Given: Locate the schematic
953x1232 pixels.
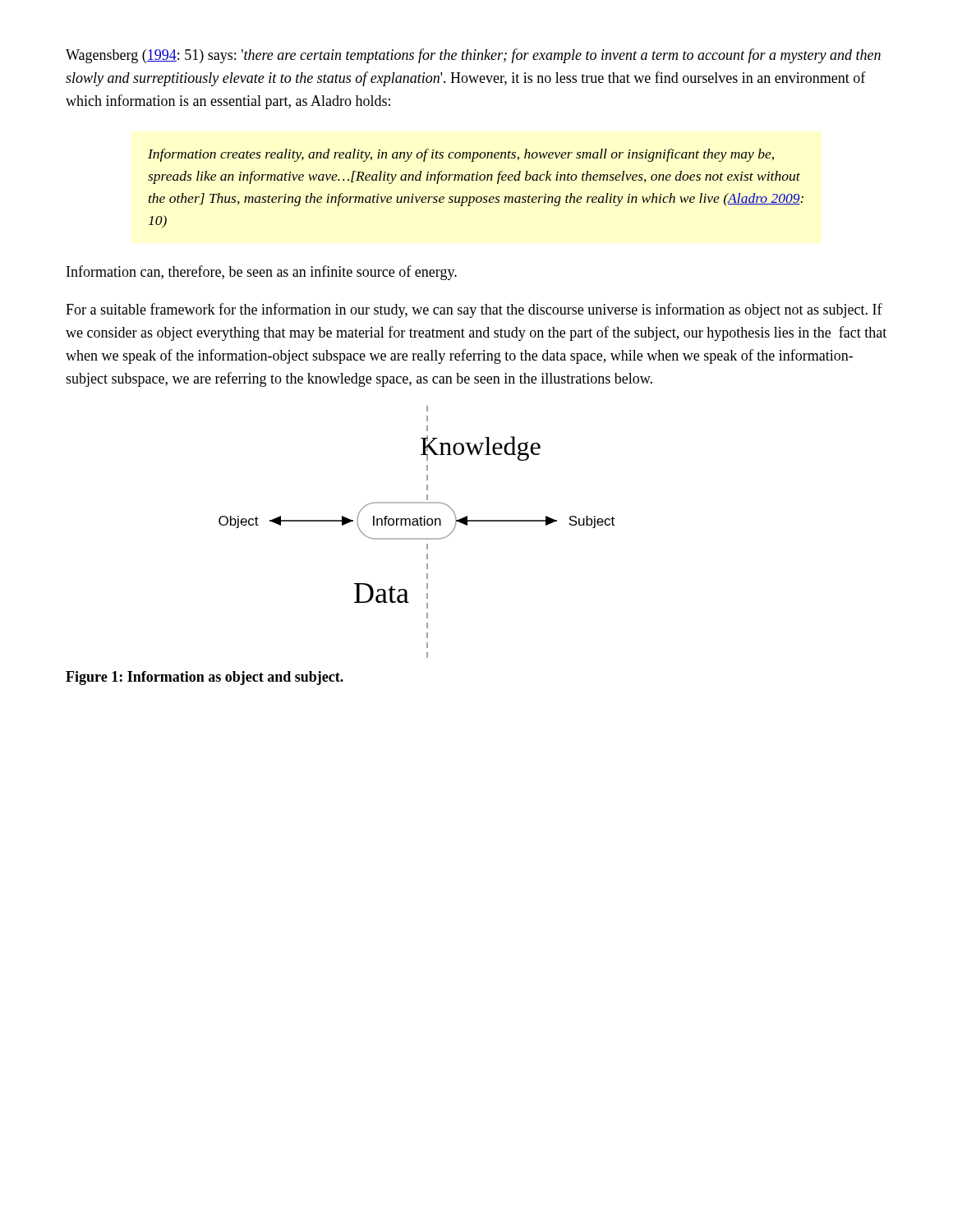Looking at the screenshot, I should point(476,537).
